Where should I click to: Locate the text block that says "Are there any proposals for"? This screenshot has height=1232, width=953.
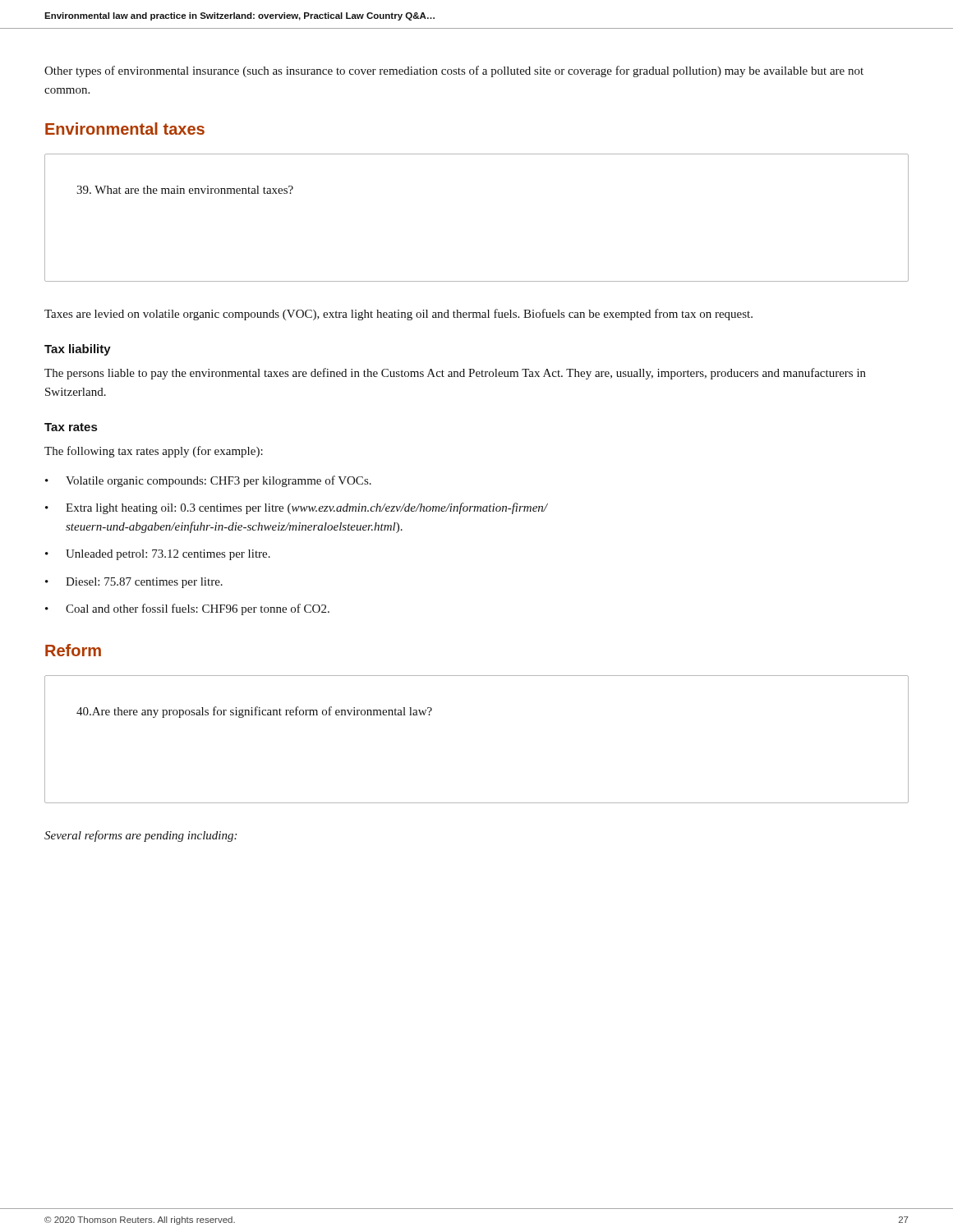click(x=254, y=712)
